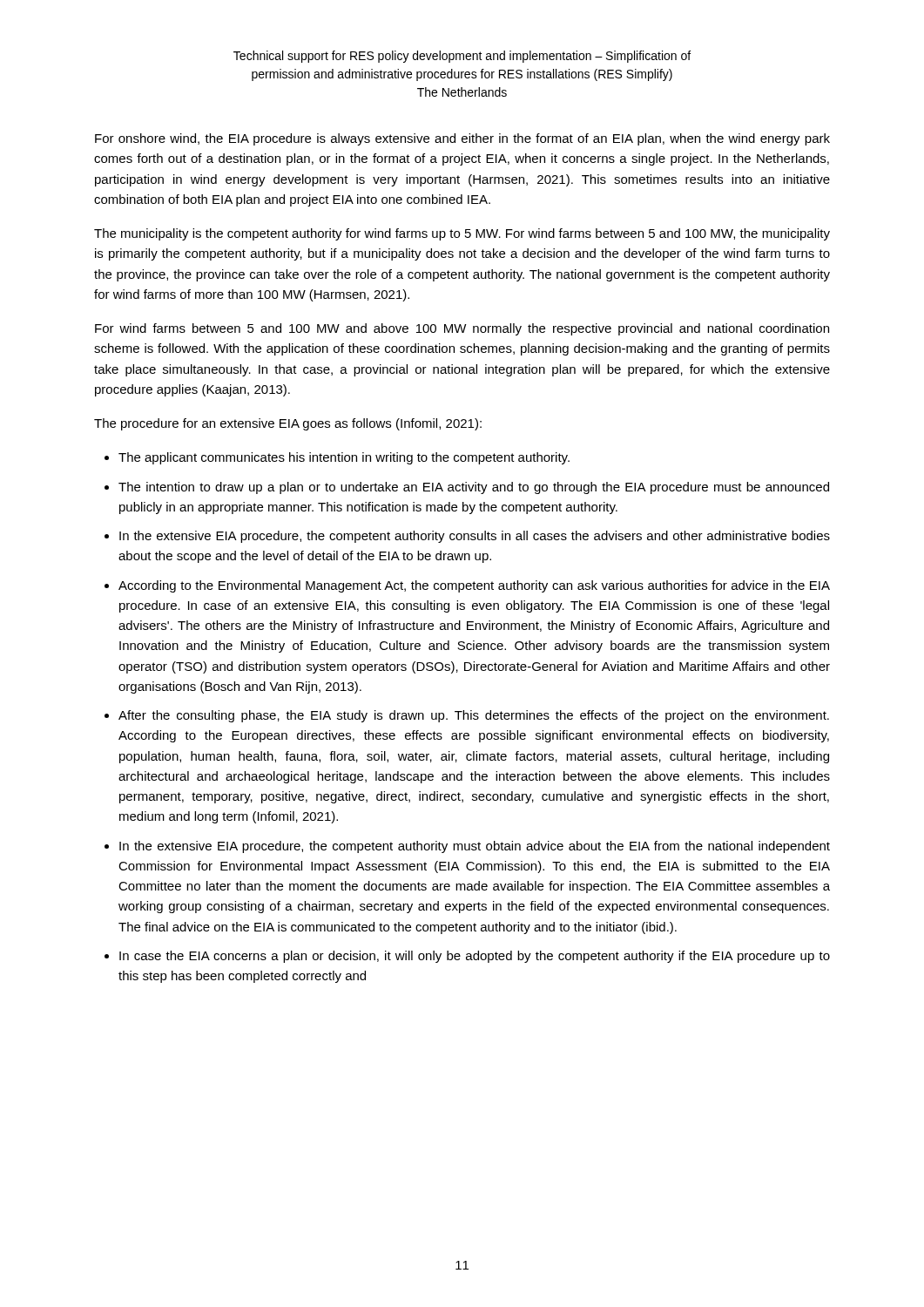Click on the region starting "For wind farms between 5"
Screen dimensions: 1307x924
pyautogui.click(x=462, y=358)
